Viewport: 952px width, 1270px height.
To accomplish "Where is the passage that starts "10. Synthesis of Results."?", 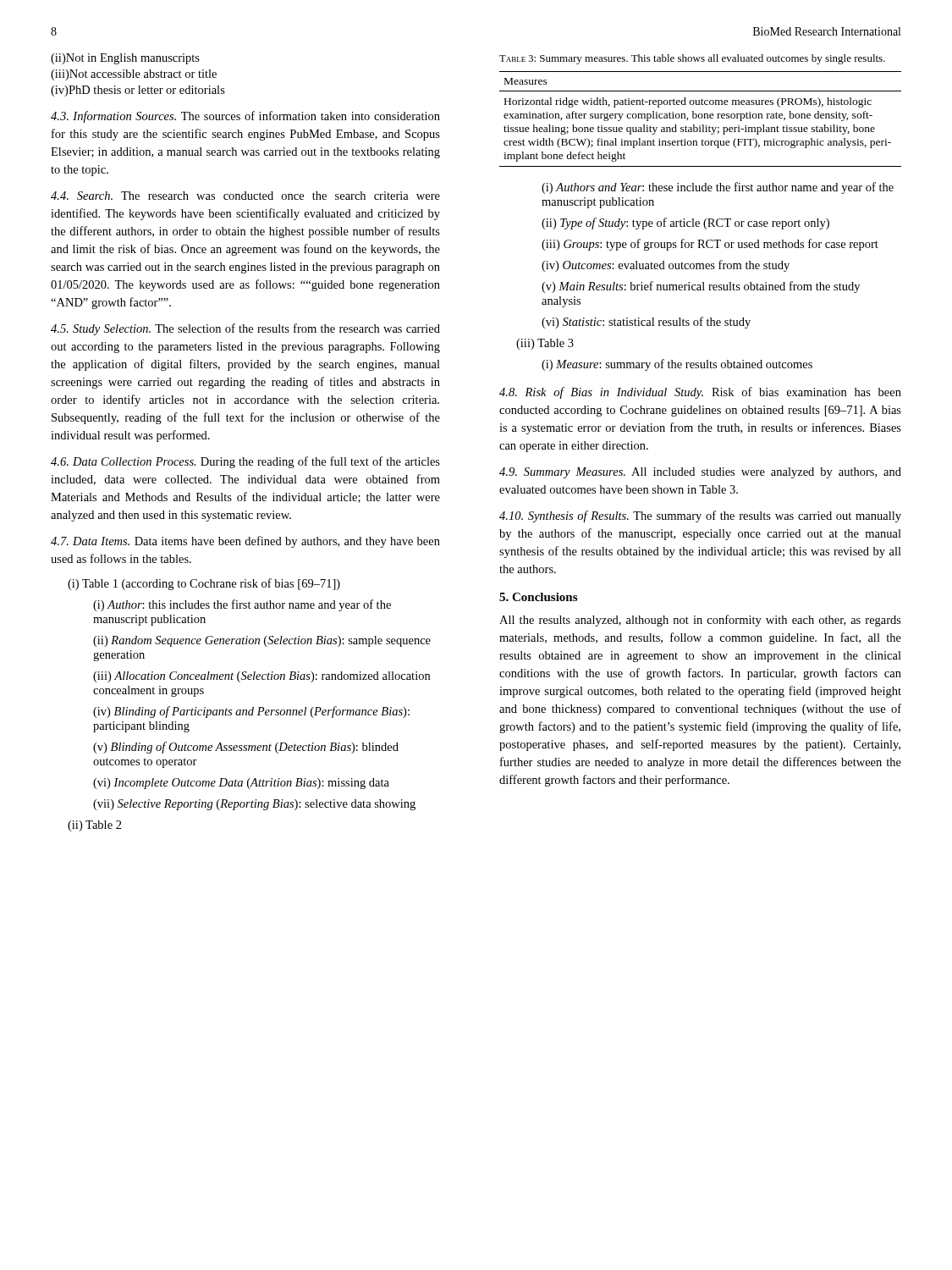I will click(700, 542).
